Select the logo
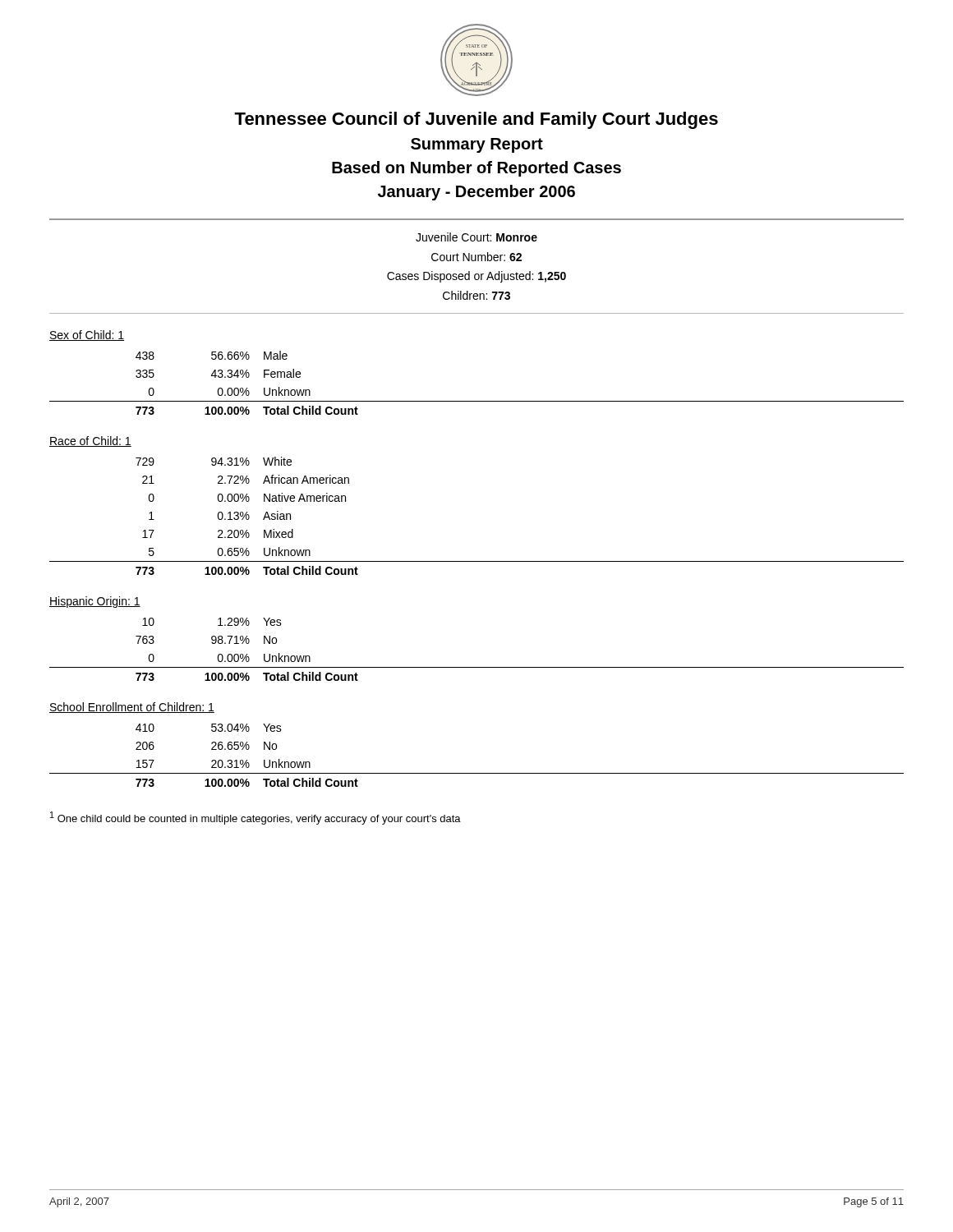 coord(476,50)
